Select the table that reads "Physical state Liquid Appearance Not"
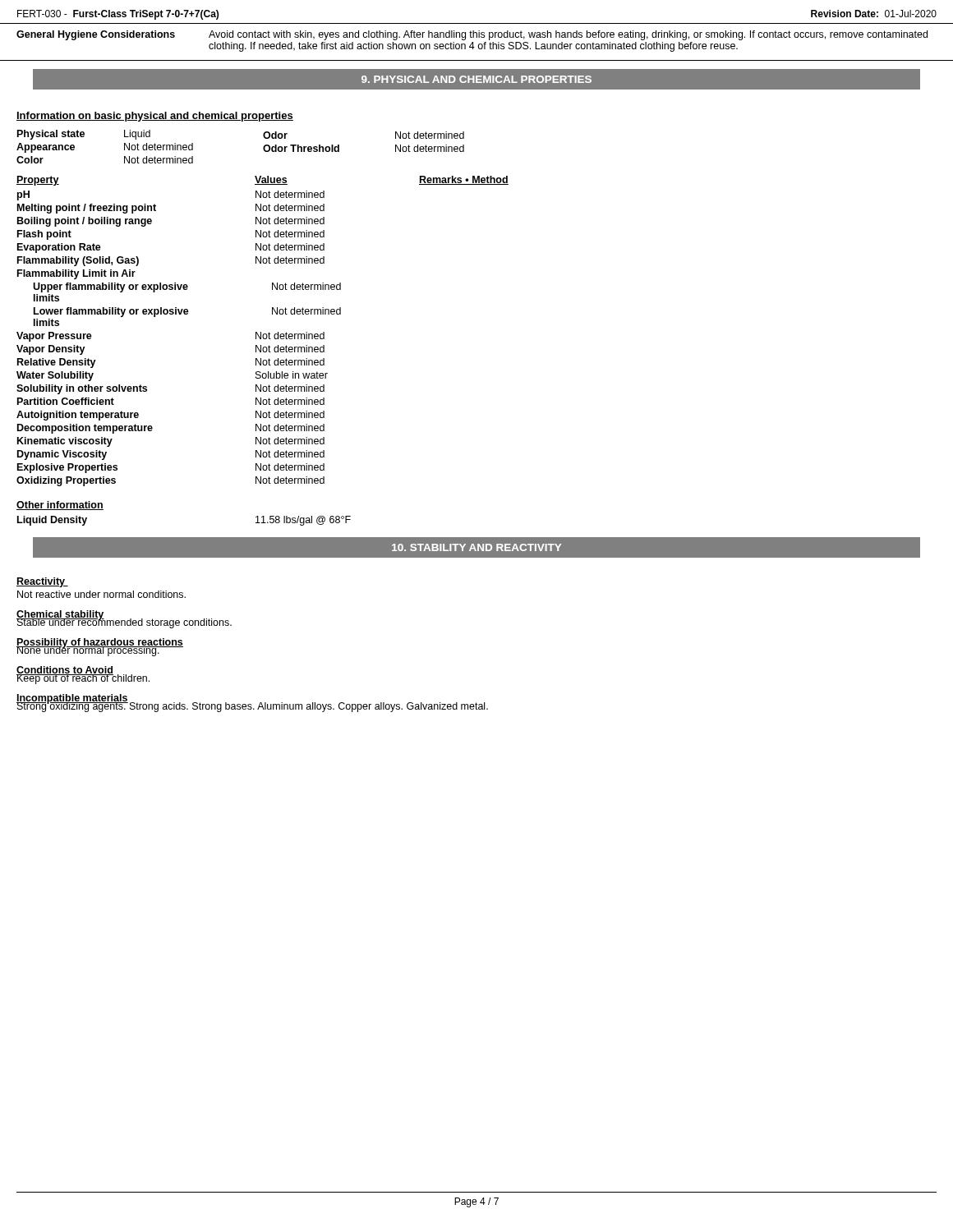Image resolution: width=953 pixels, height=1232 pixels. pos(476,148)
